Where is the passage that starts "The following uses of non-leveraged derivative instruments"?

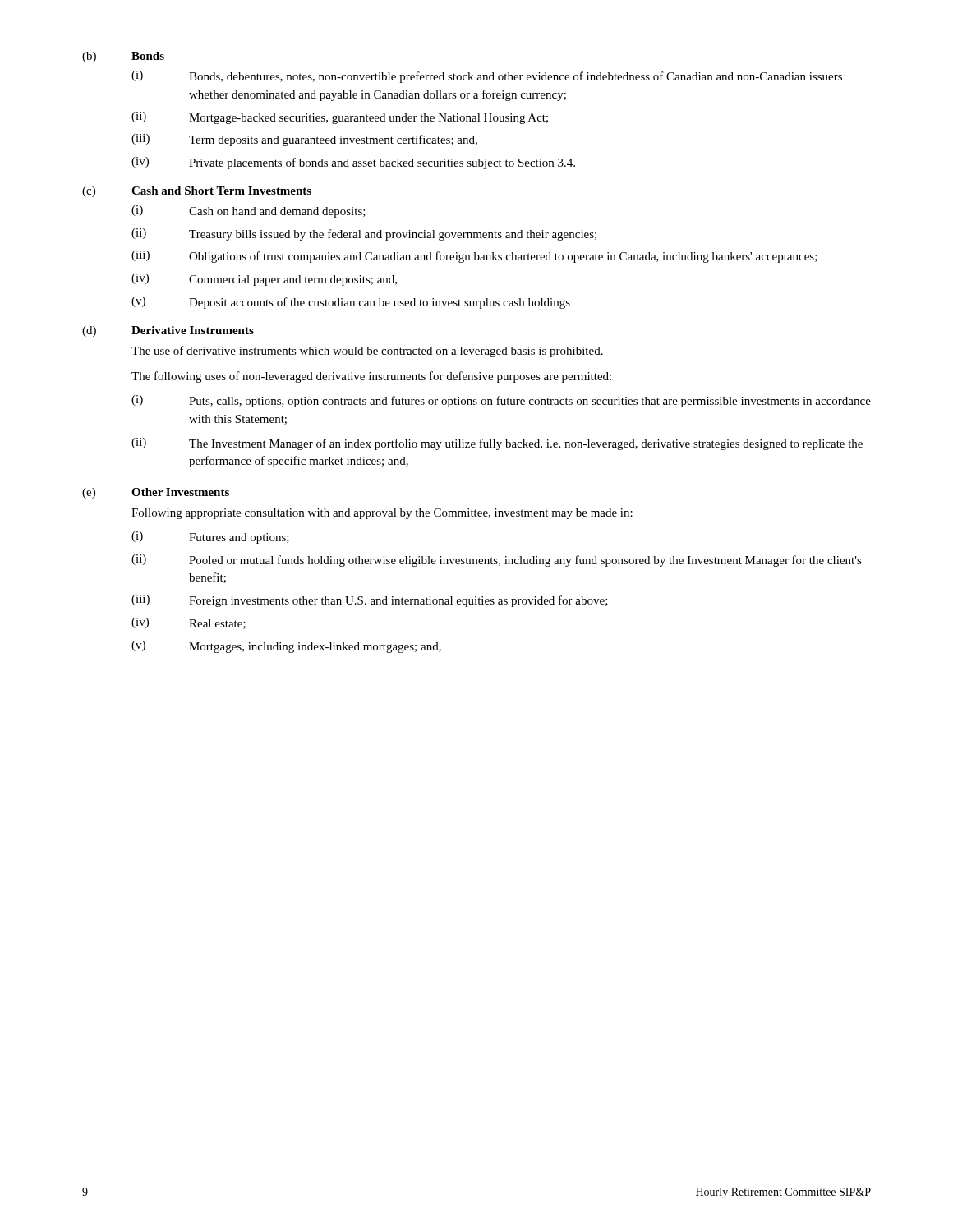coord(476,377)
